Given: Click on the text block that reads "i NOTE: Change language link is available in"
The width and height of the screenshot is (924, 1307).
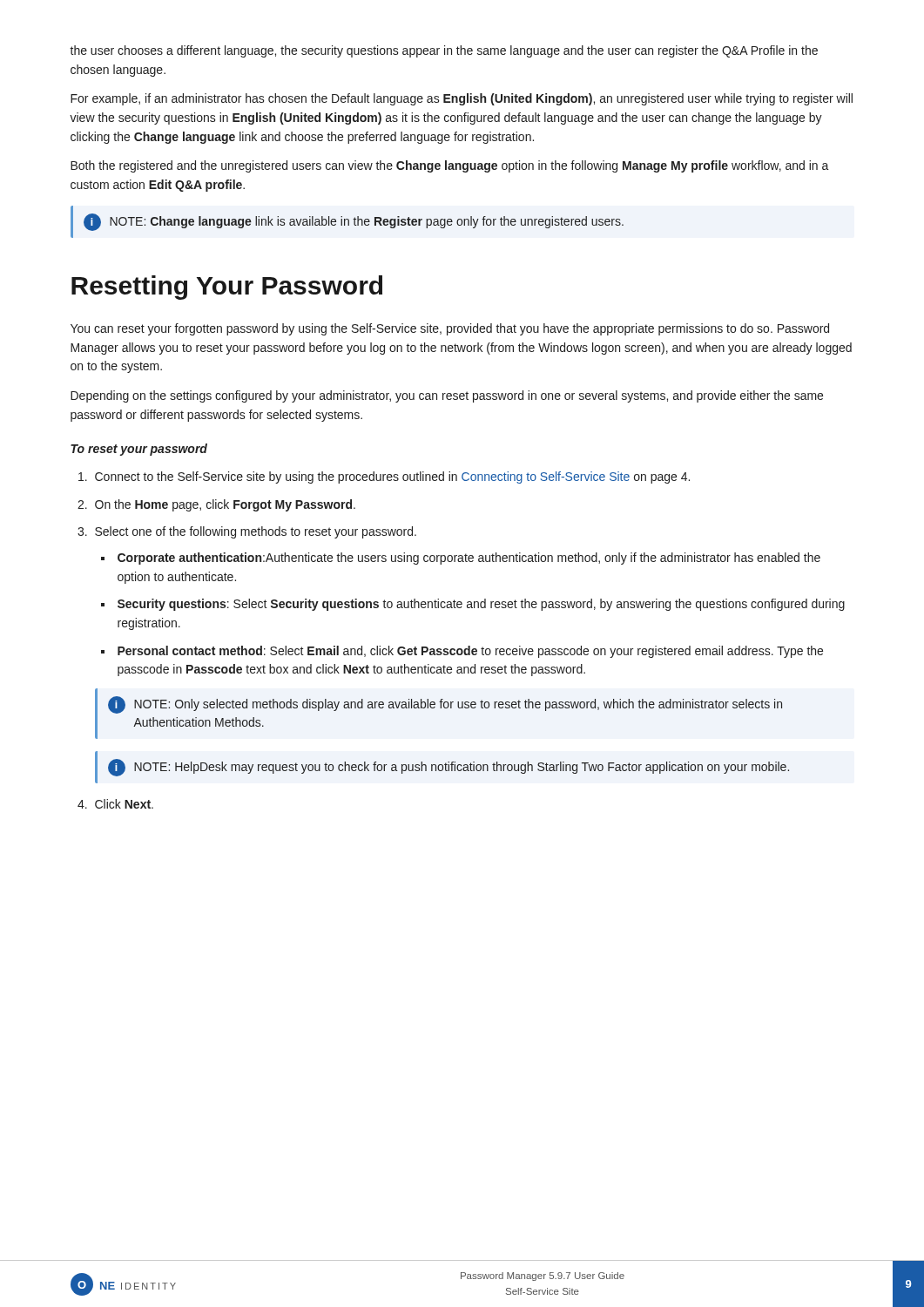Looking at the screenshot, I should 462,222.
